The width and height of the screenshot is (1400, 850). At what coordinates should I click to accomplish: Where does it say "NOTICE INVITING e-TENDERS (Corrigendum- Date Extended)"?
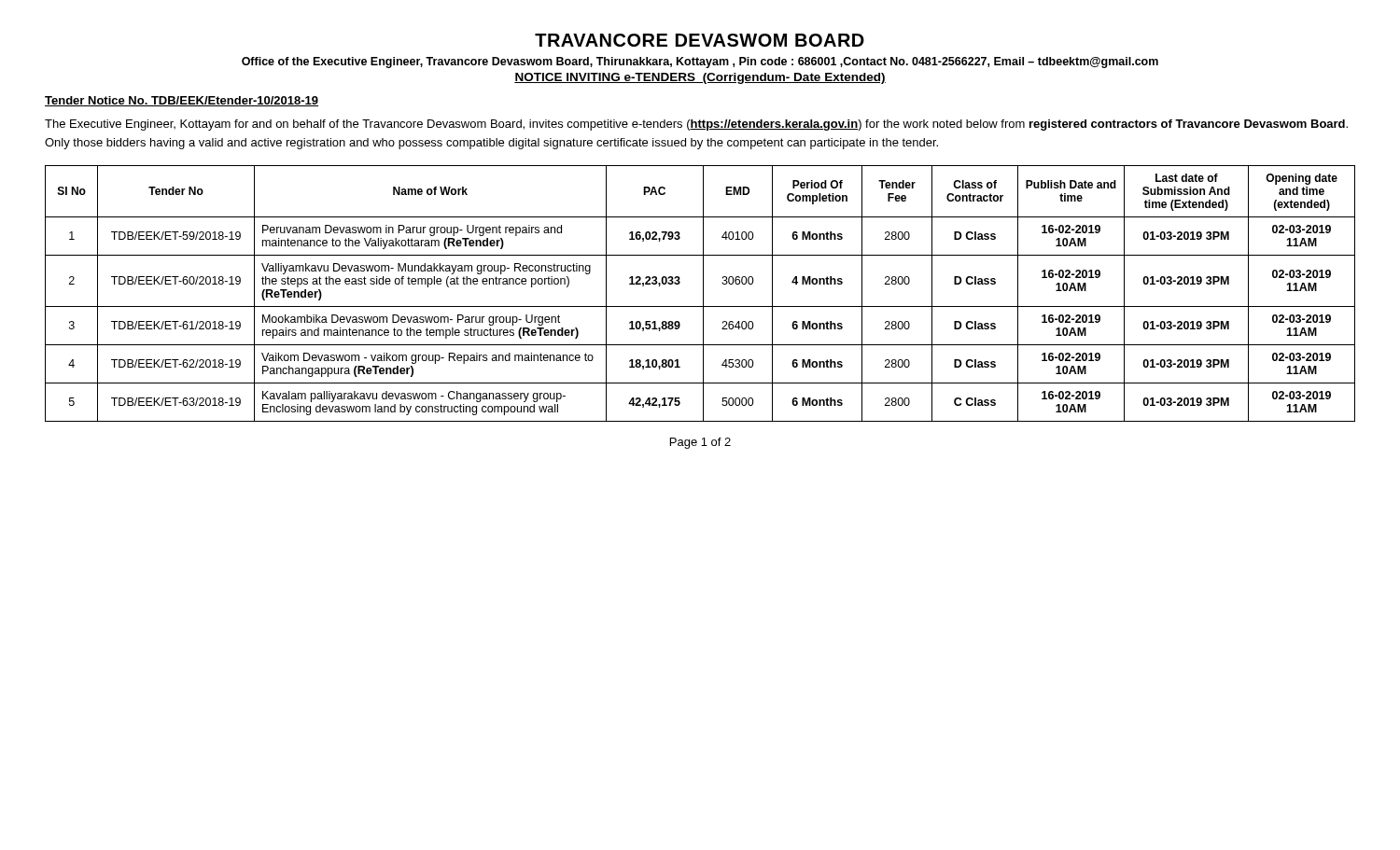(x=700, y=77)
